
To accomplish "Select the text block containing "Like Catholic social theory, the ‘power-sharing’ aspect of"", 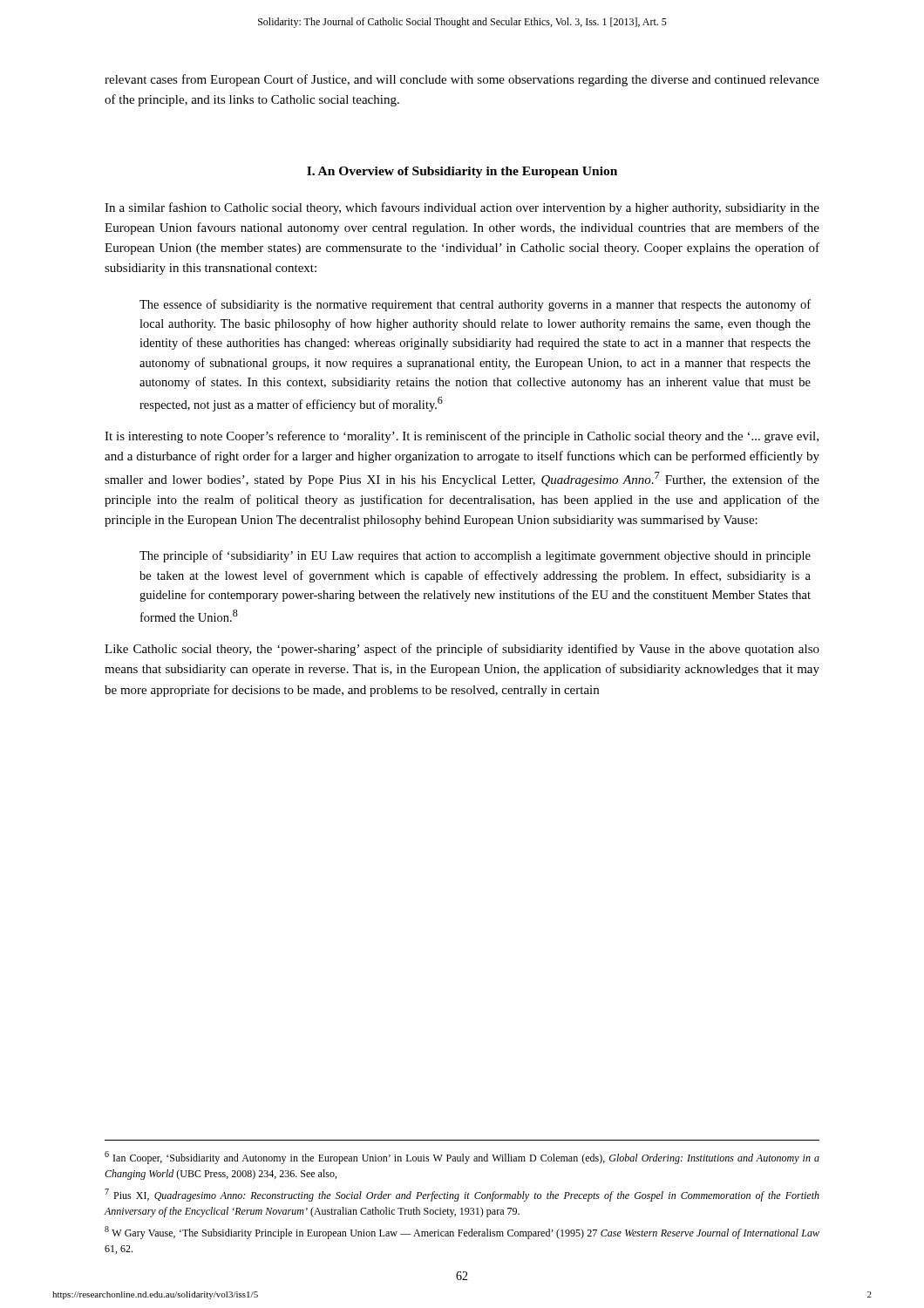I will (x=462, y=669).
